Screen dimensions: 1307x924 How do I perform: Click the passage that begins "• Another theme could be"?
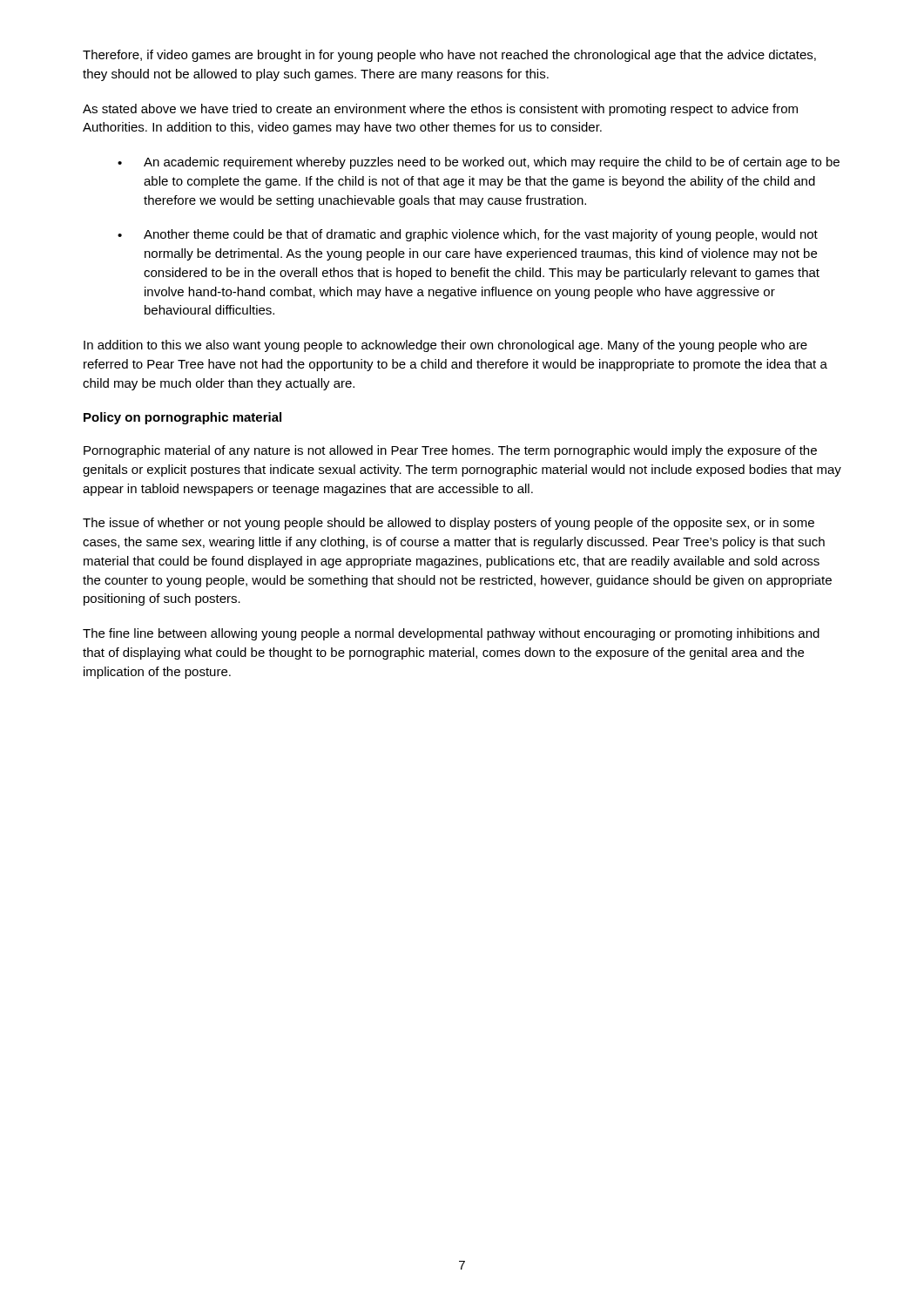point(479,272)
